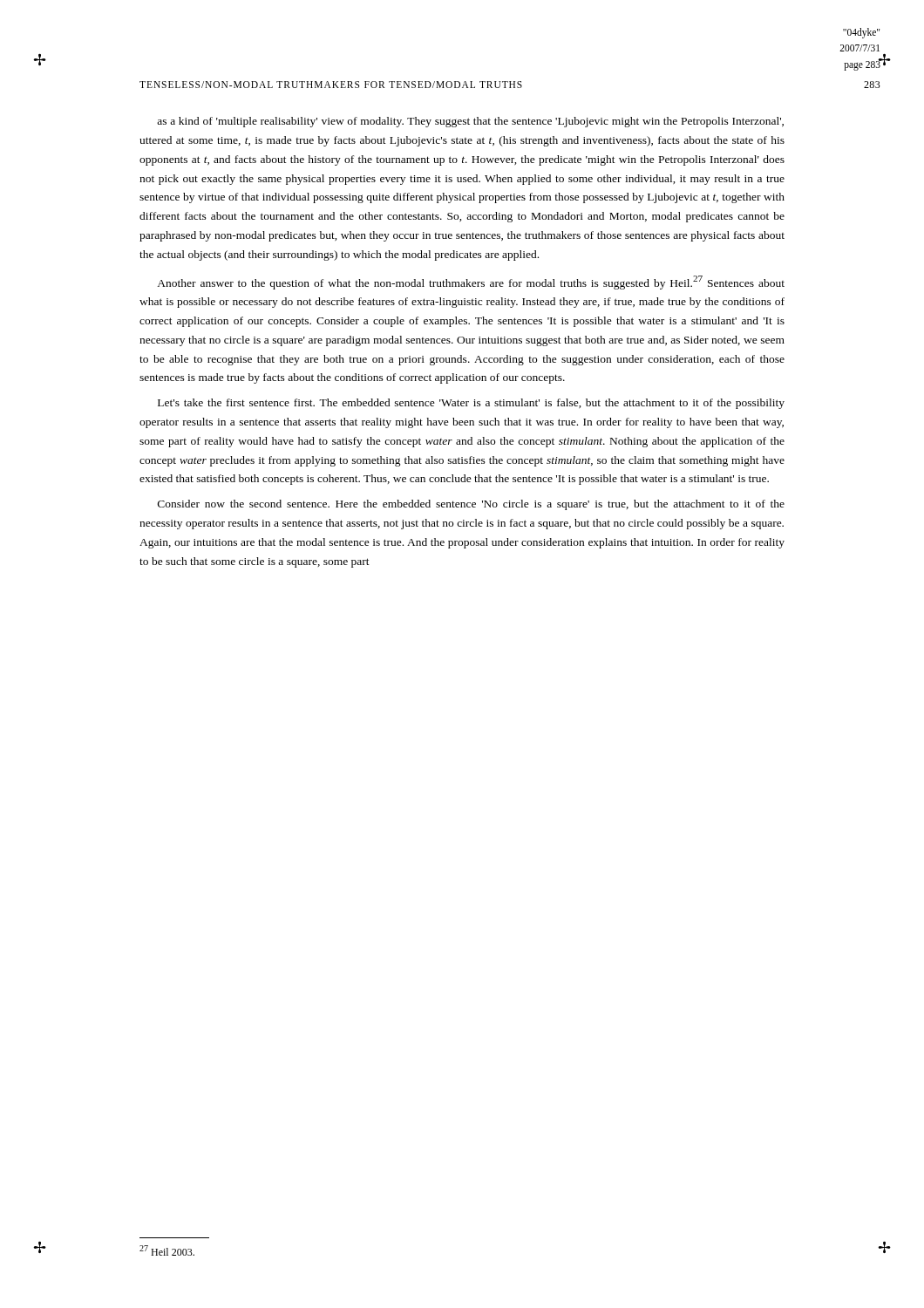The width and height of the screenshot is (924, 1308).
Task: Find the passage starting "Let's take the first sentence"
Action: coord(462,441)
